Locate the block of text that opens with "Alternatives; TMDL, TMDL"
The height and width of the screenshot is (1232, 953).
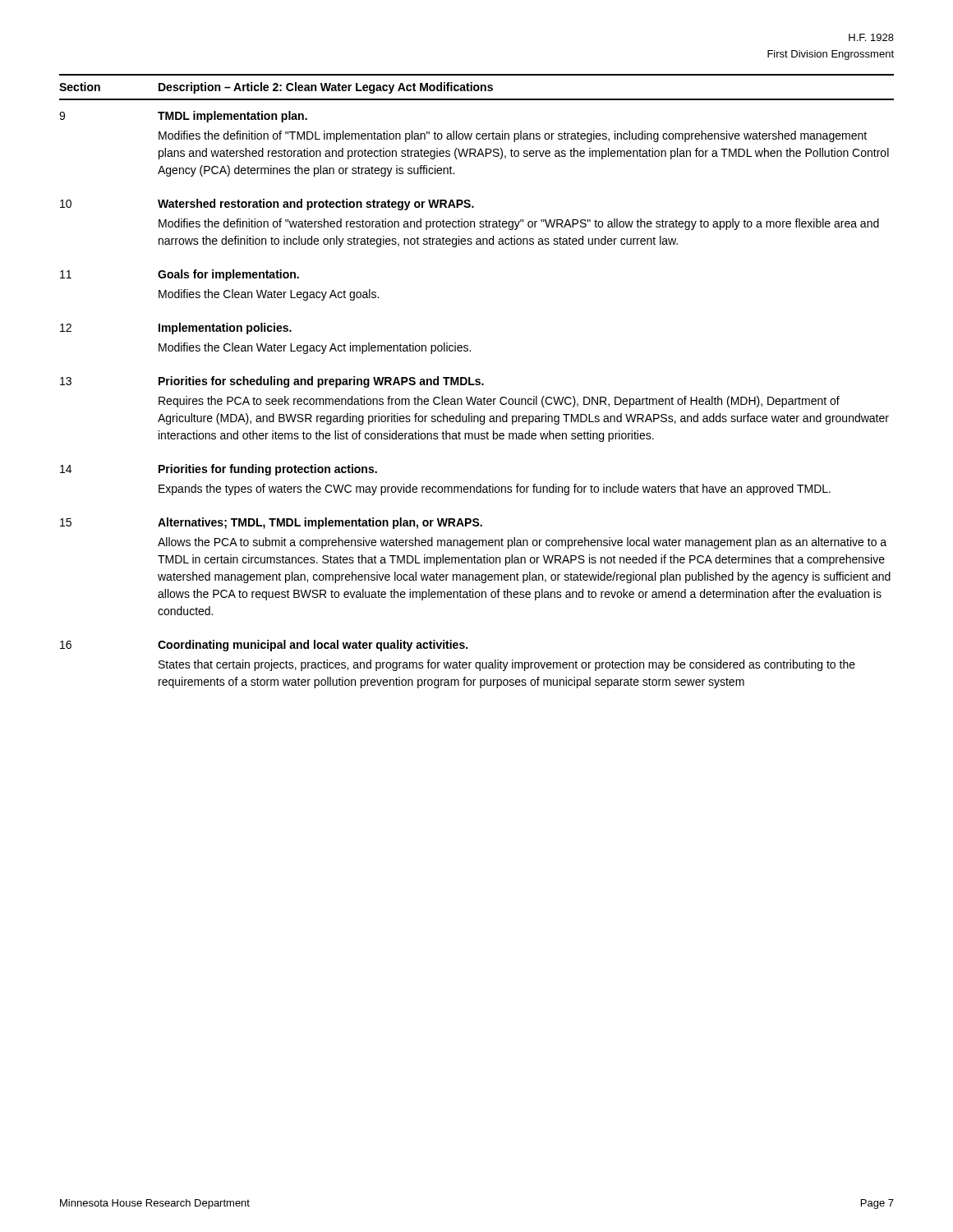(320, 522)
